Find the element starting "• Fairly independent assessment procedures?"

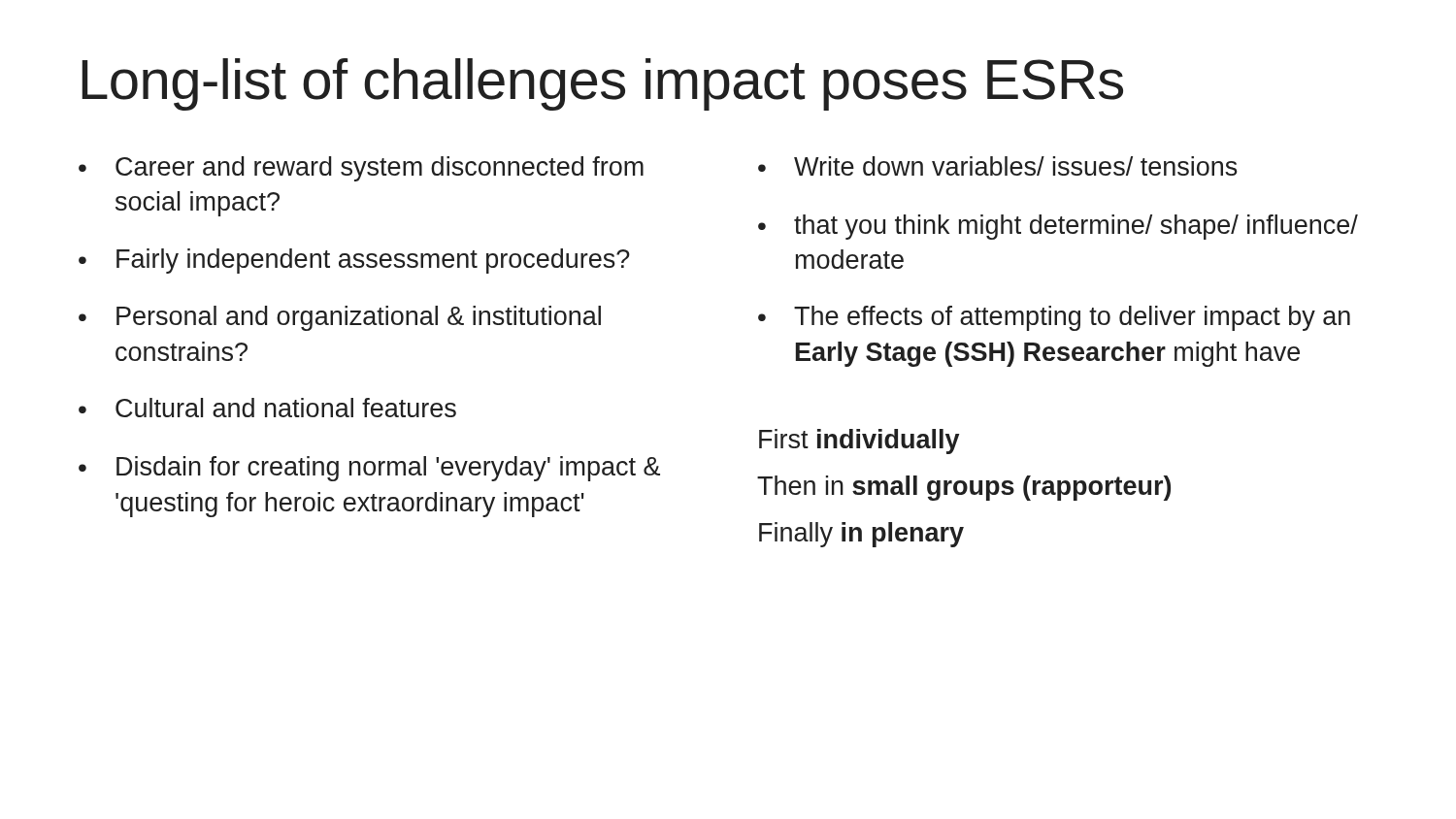[x=388, y=260]
